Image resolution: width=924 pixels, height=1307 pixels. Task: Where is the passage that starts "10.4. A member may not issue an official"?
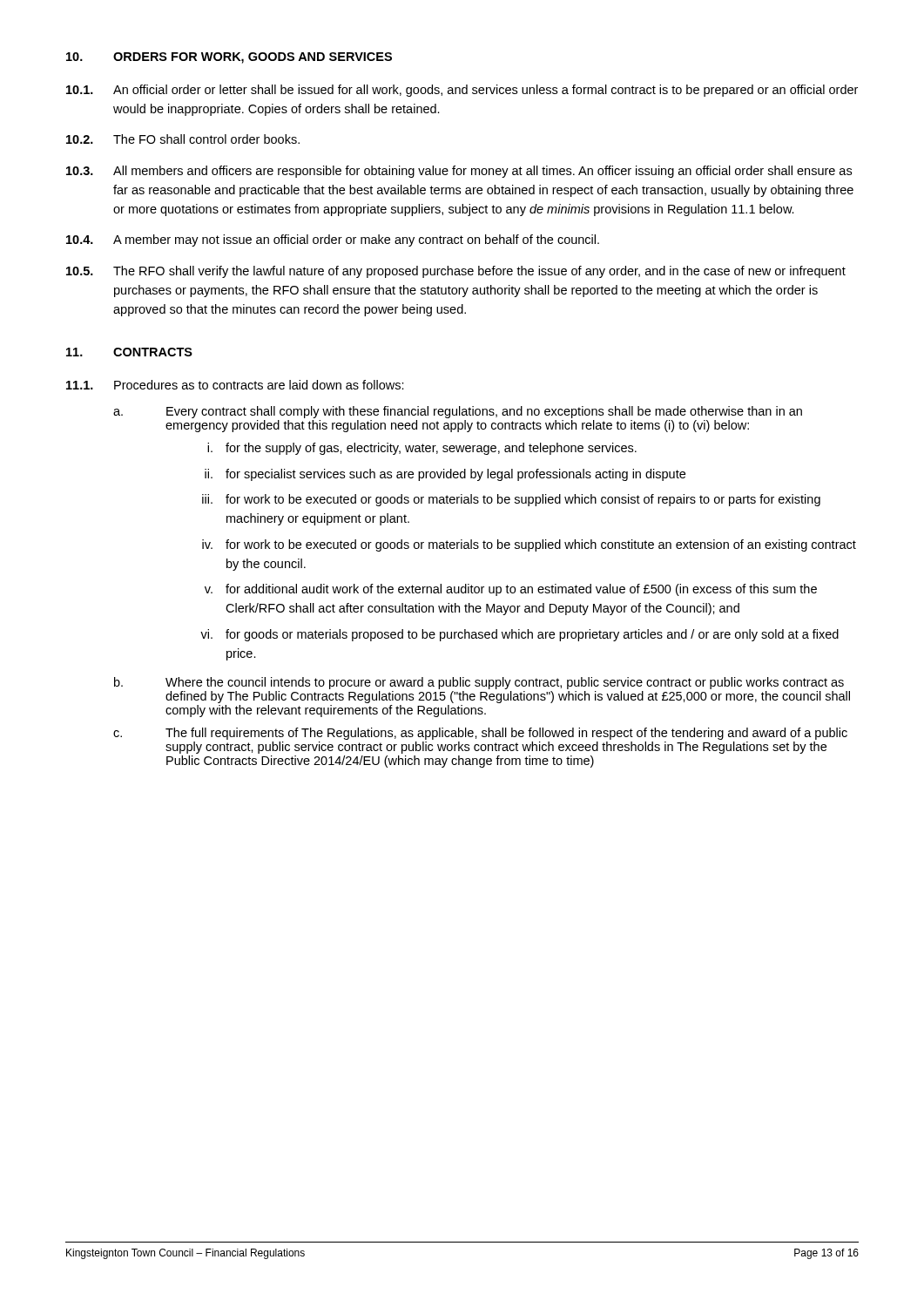pos(462,241)
